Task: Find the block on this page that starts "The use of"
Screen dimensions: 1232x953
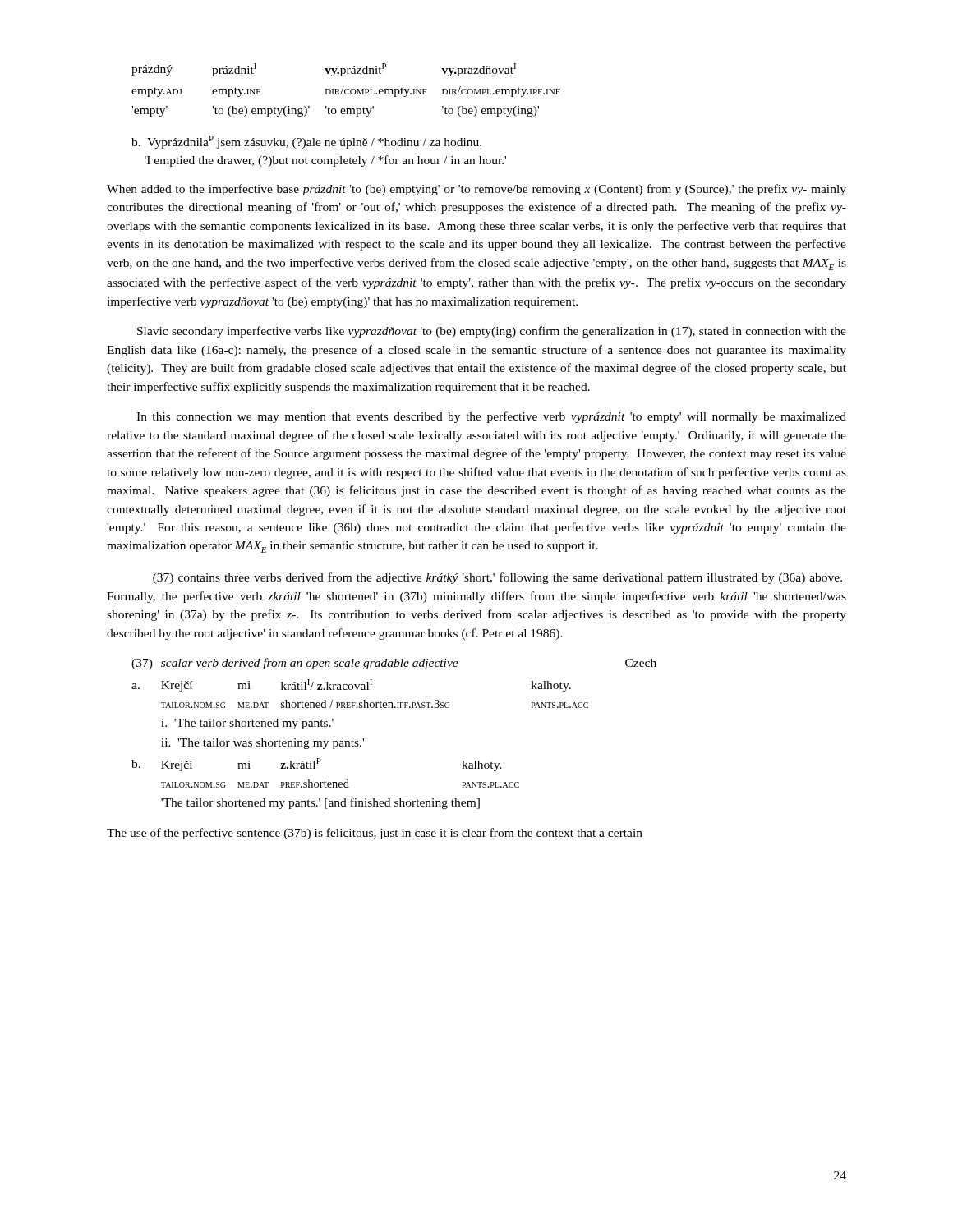Action: click(x=476, y=833)
